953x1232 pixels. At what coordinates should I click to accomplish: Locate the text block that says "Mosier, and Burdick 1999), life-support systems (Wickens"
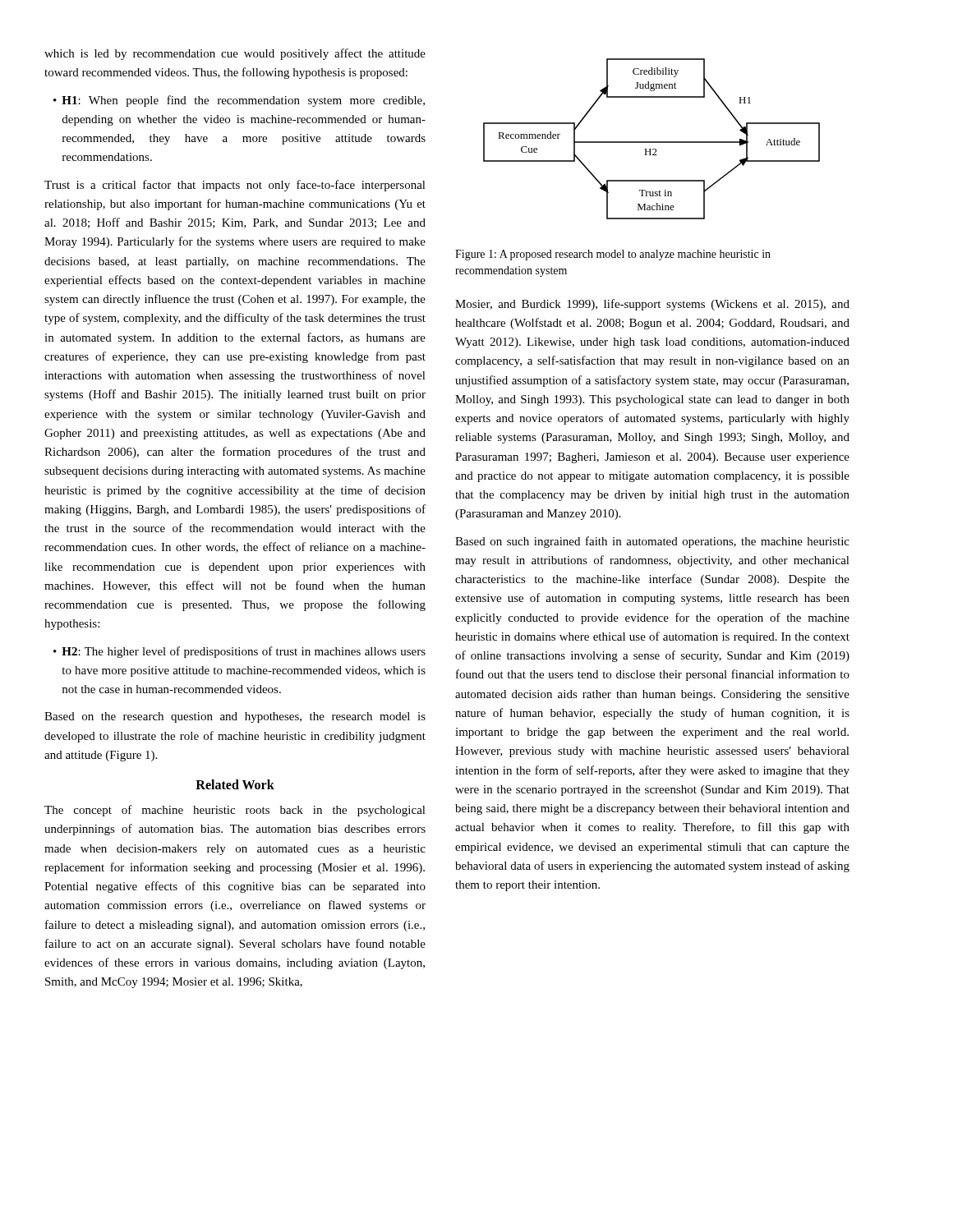click(x=652, y=409)
